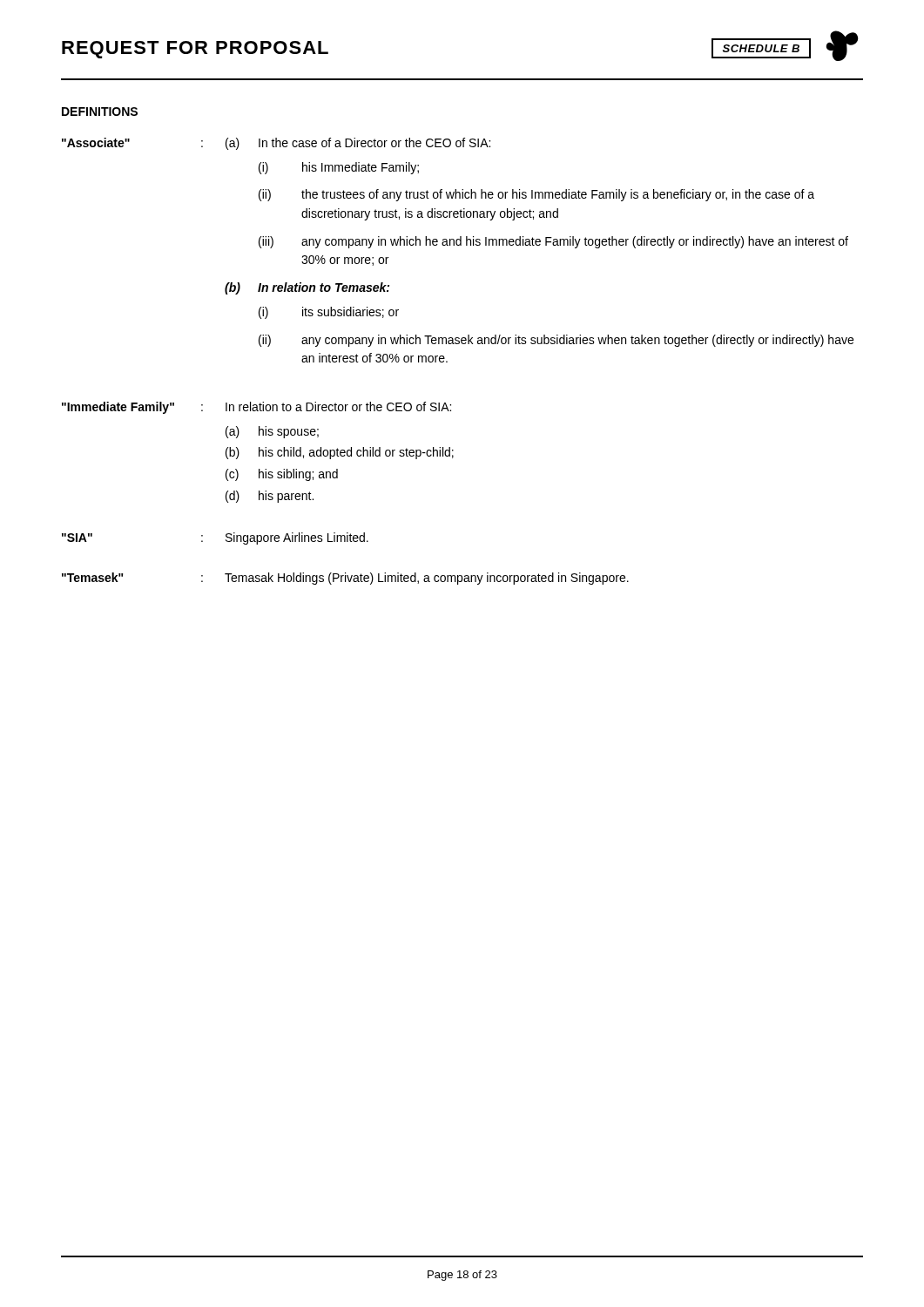Locate the block starting ""Temasek" : Temasak Holdings (Private) Limited,"
This screenshot has height=1307, width=924.
coord(462,578)
